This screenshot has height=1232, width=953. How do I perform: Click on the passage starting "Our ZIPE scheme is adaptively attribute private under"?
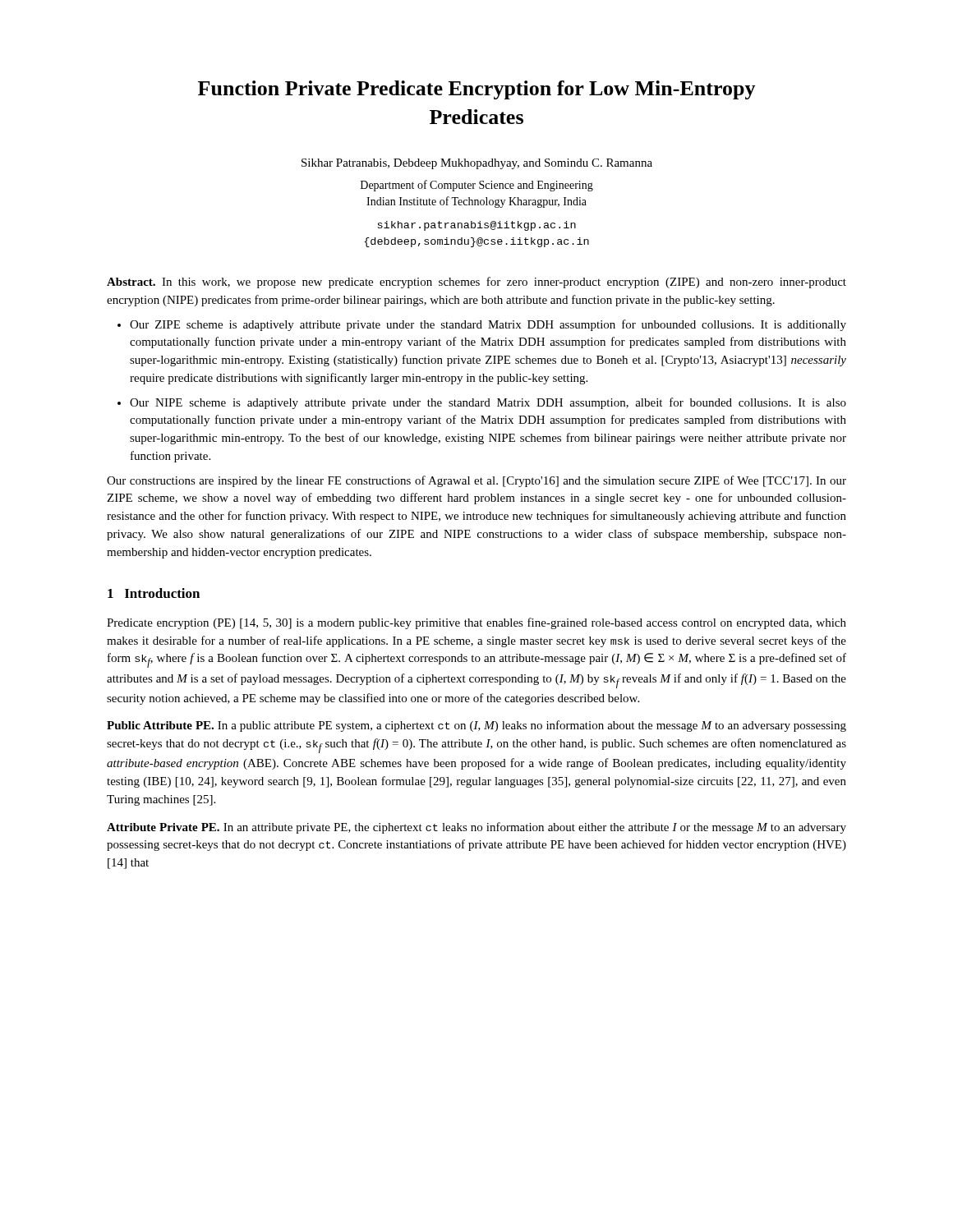coord(488,351)
